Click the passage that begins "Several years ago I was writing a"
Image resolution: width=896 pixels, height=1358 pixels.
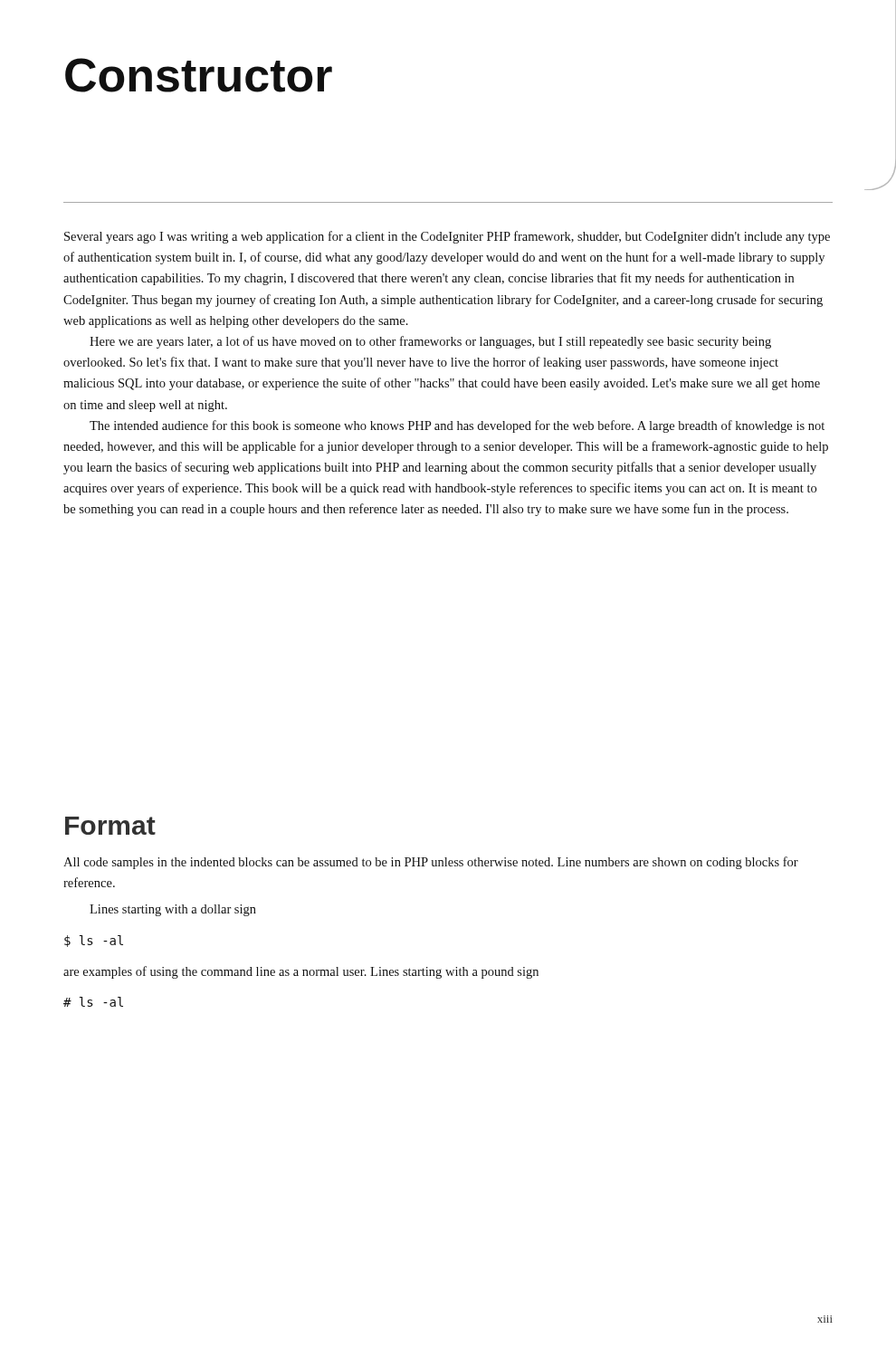pos(448,373)
